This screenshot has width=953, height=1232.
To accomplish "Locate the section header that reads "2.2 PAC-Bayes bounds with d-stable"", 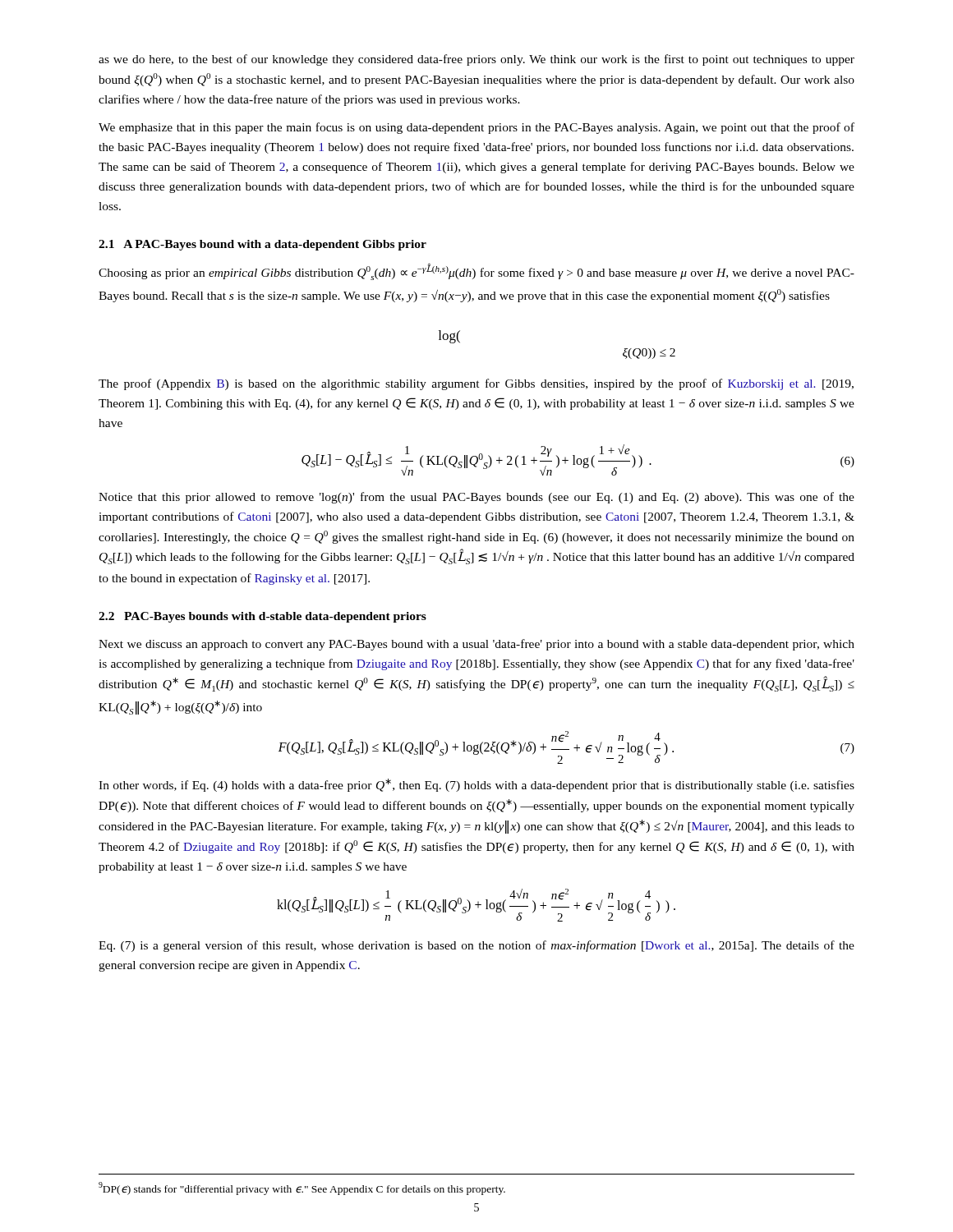I will [x=262, y=616].
